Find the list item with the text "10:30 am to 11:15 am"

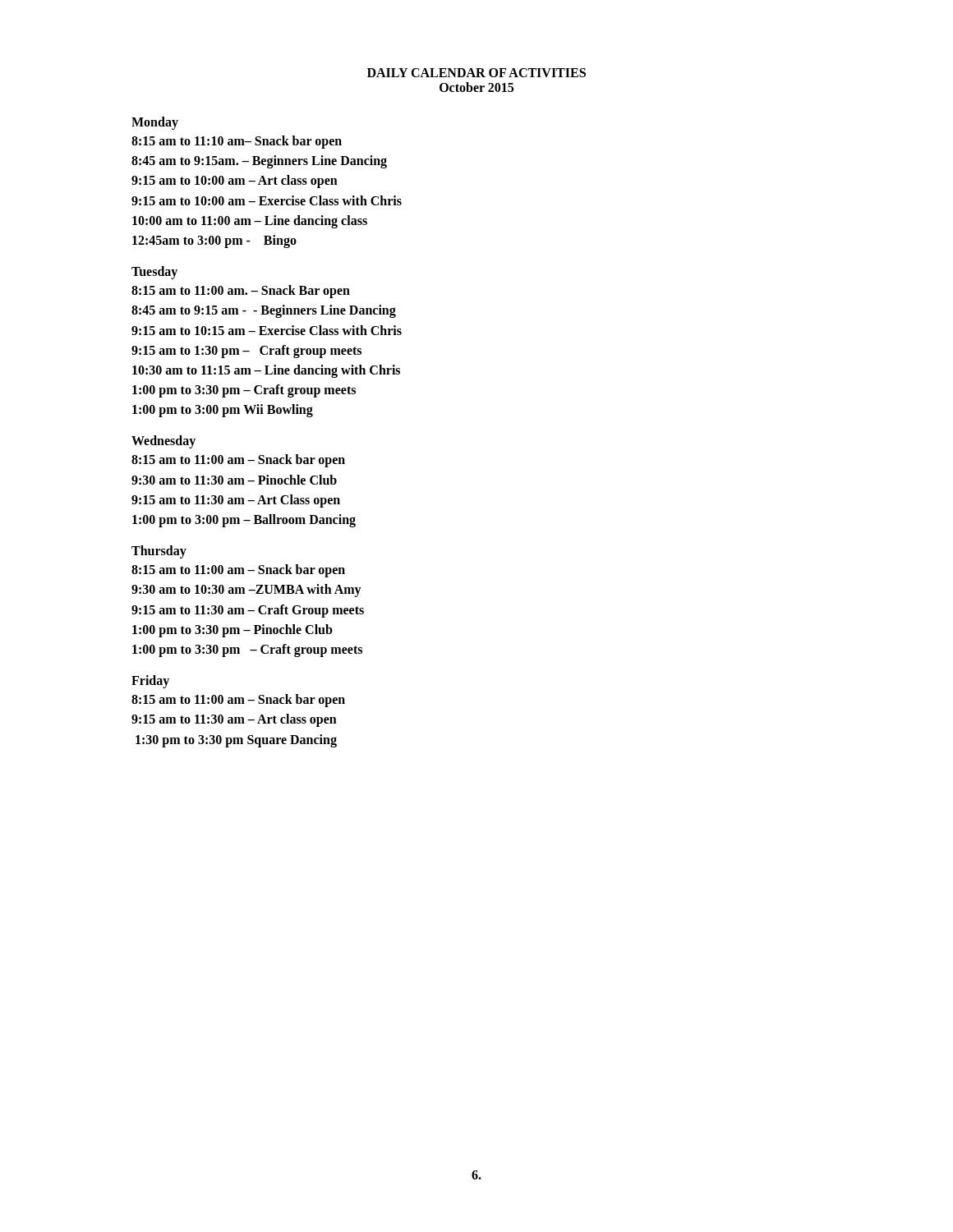pyautogui.click(x=266, y=370)
